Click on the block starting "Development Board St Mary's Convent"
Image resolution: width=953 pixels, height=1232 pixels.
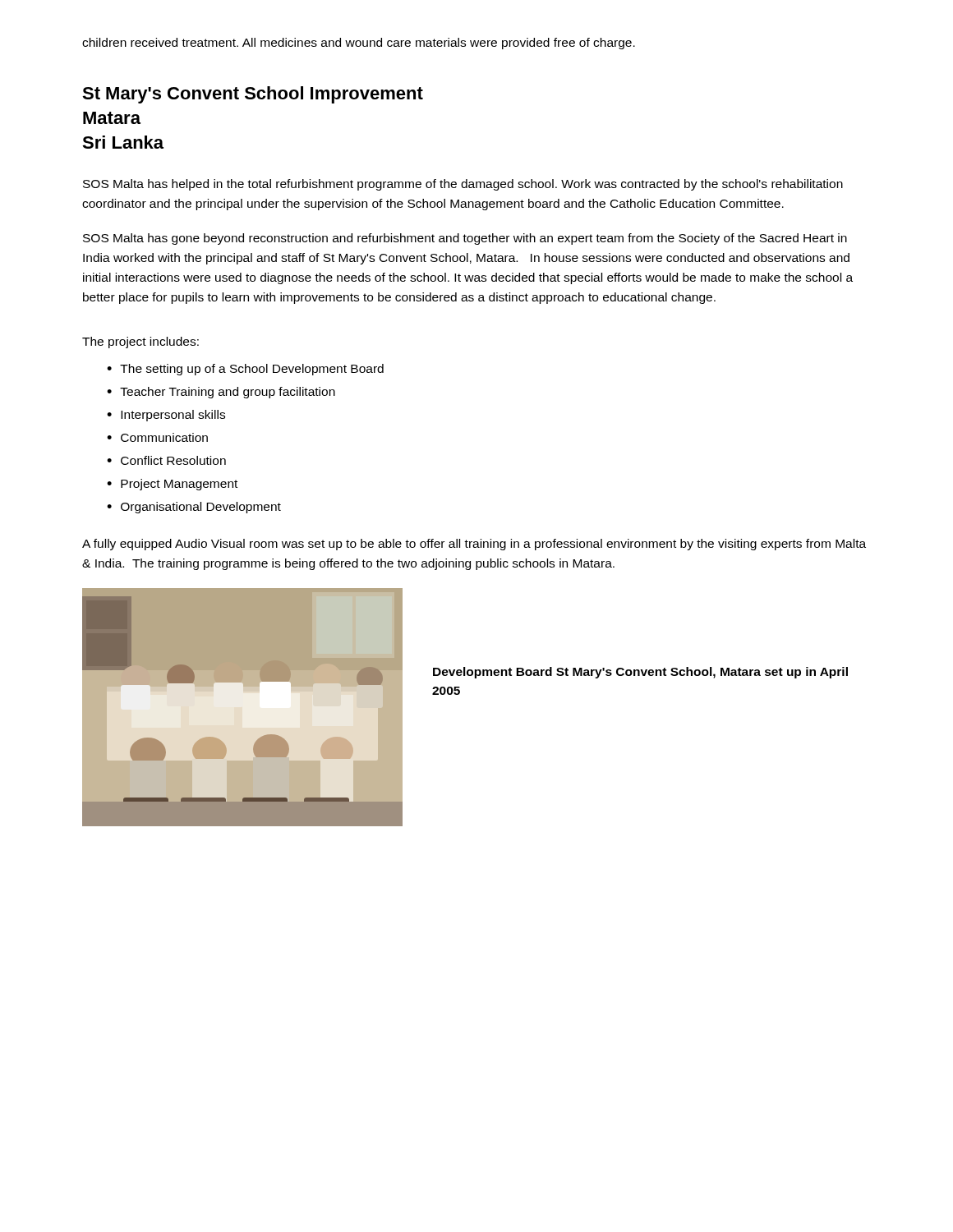pyautogui.click(x=640, y=681)
